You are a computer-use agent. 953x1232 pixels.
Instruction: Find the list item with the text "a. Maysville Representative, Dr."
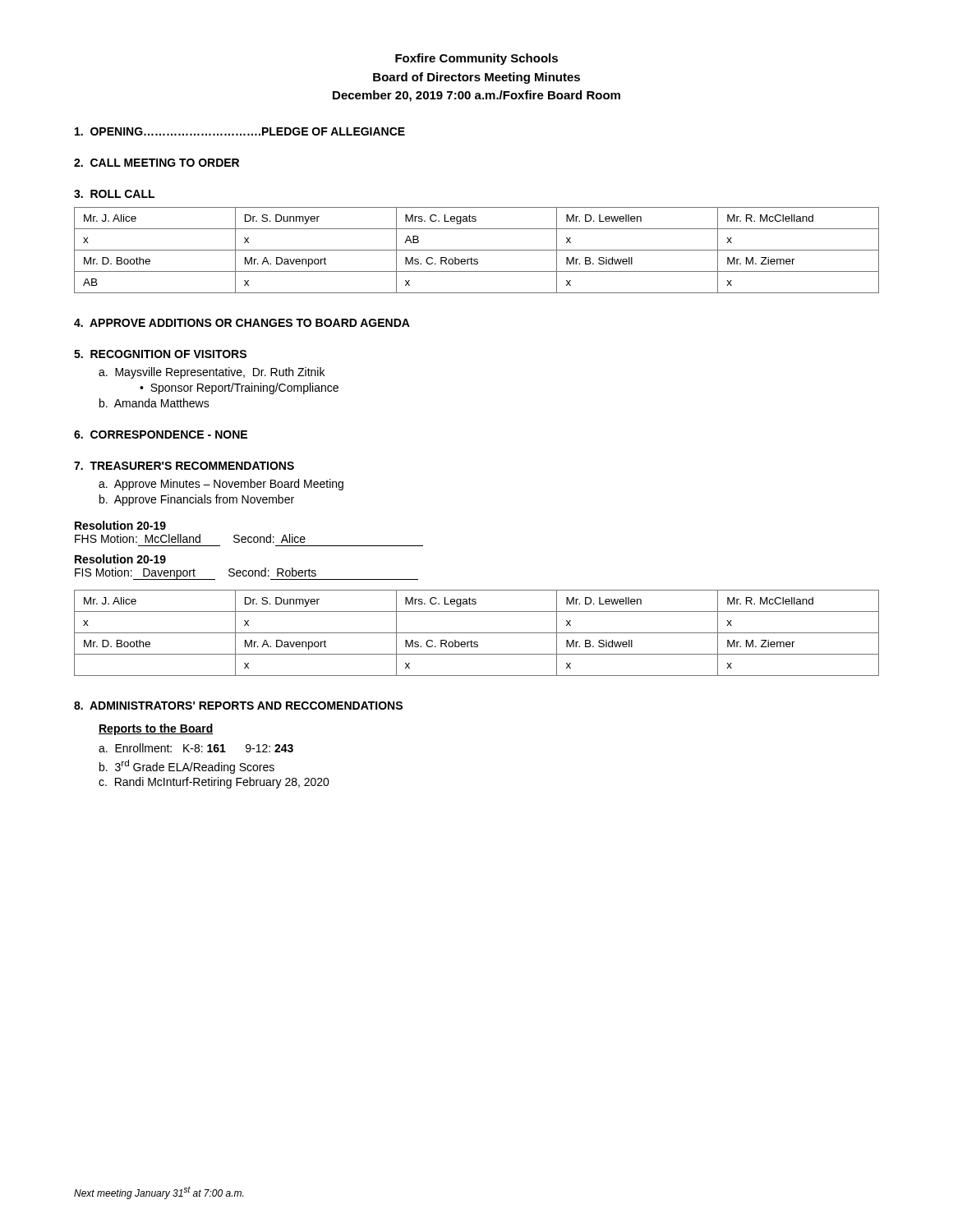click(x=212, y=372)
